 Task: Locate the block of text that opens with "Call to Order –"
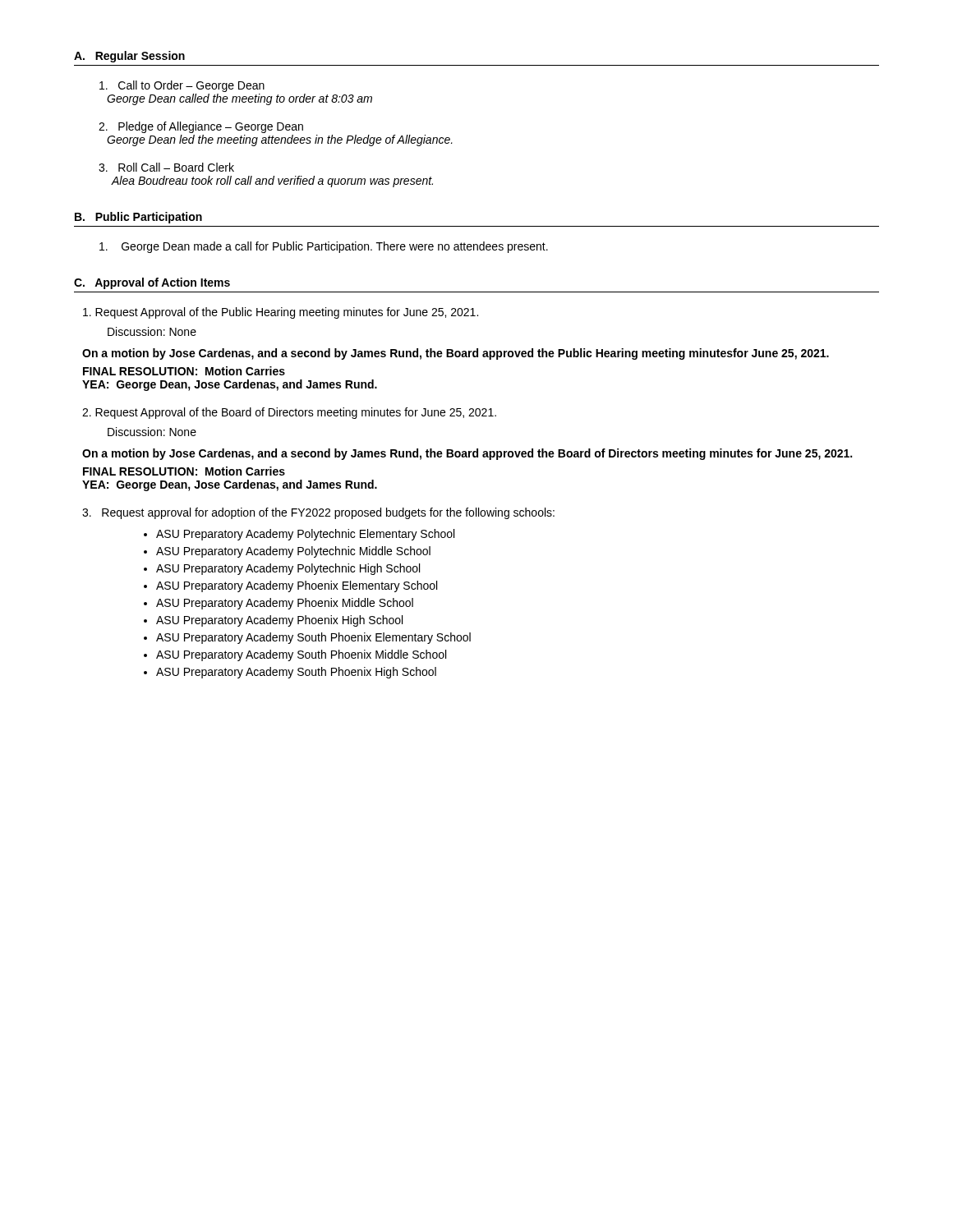182,86
